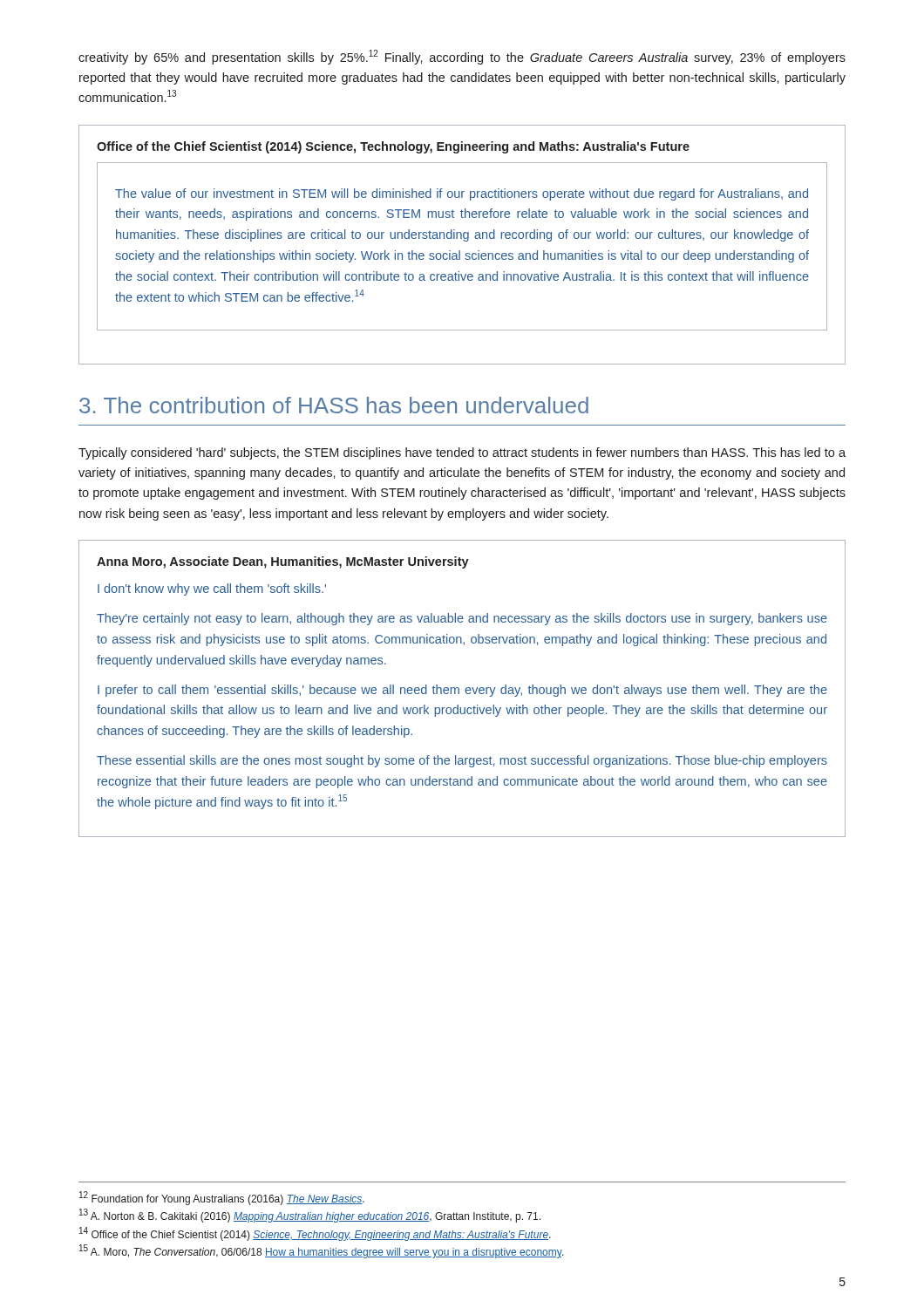Select the element starting "12 Foundation for Young Australians"
Image resolution: width=924 pixels, height=1308 pixels.
pos(222,1198)
